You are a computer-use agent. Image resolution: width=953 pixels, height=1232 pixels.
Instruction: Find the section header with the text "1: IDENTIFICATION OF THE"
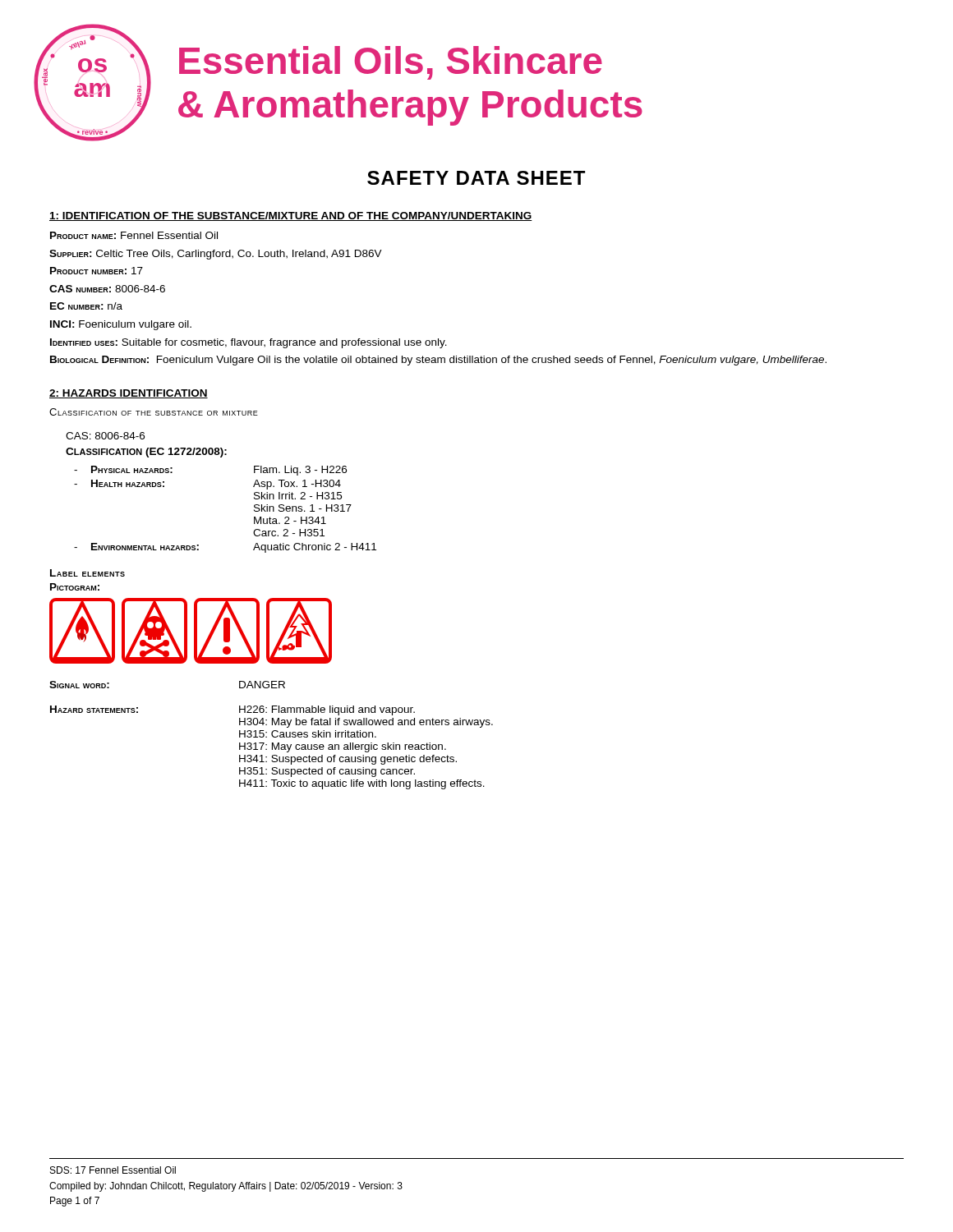tap(291, 216)
